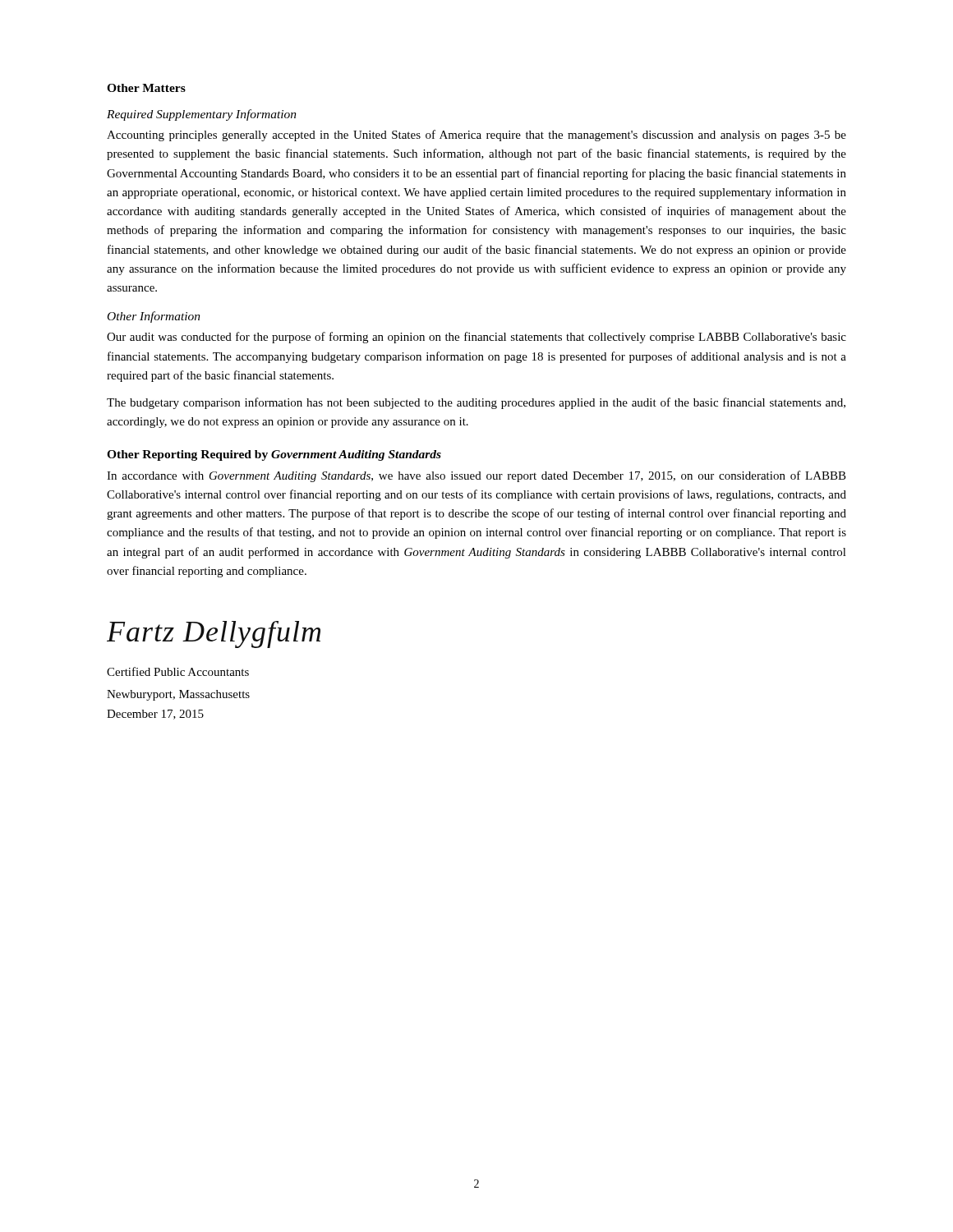This screenshot has width=953, height=1232.
Task: Navigate to the element starting "Accounting principles generally accepted in"
Action: (x=476, y=211)
